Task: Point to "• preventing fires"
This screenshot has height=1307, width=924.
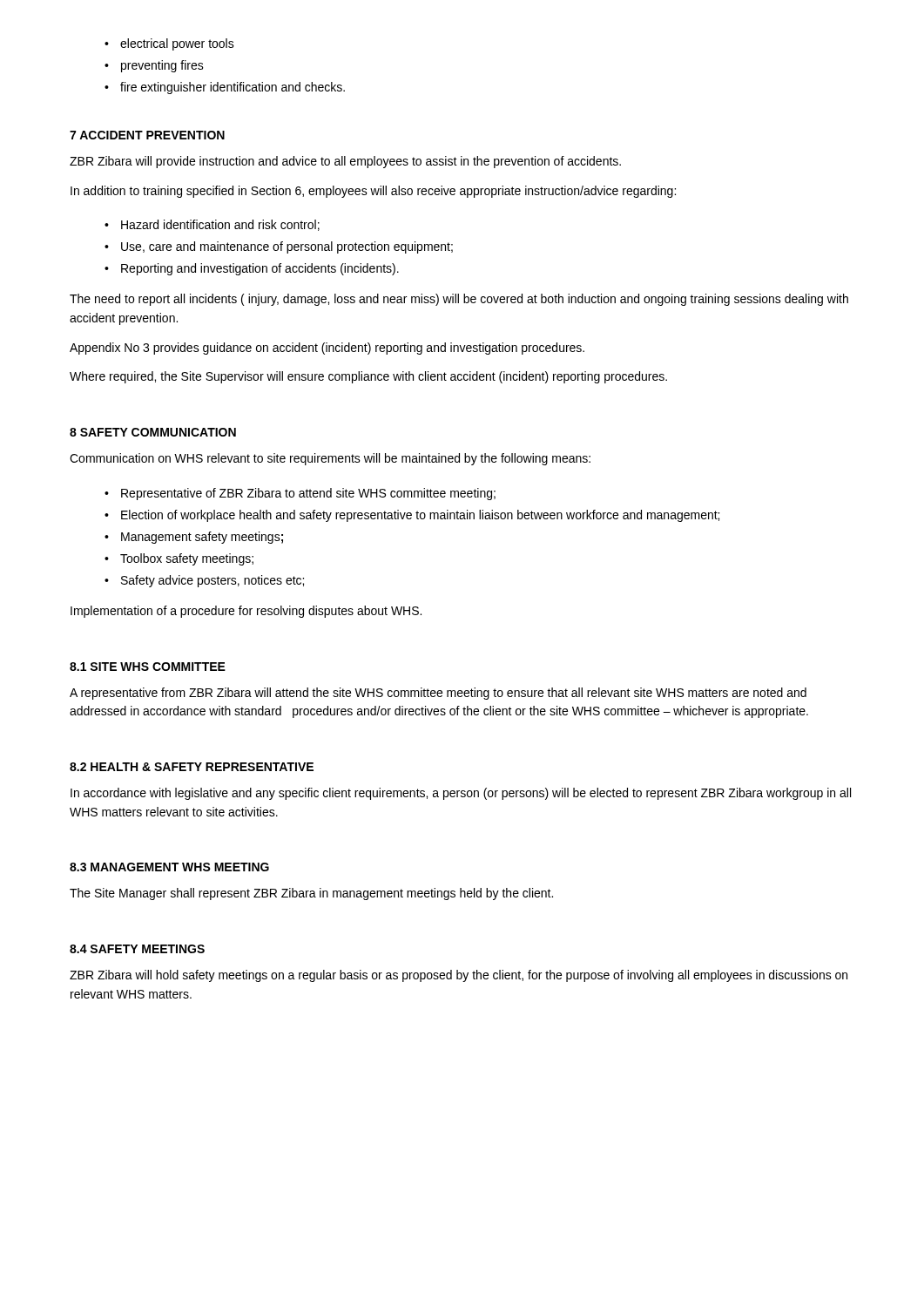Action: (154, 66)
